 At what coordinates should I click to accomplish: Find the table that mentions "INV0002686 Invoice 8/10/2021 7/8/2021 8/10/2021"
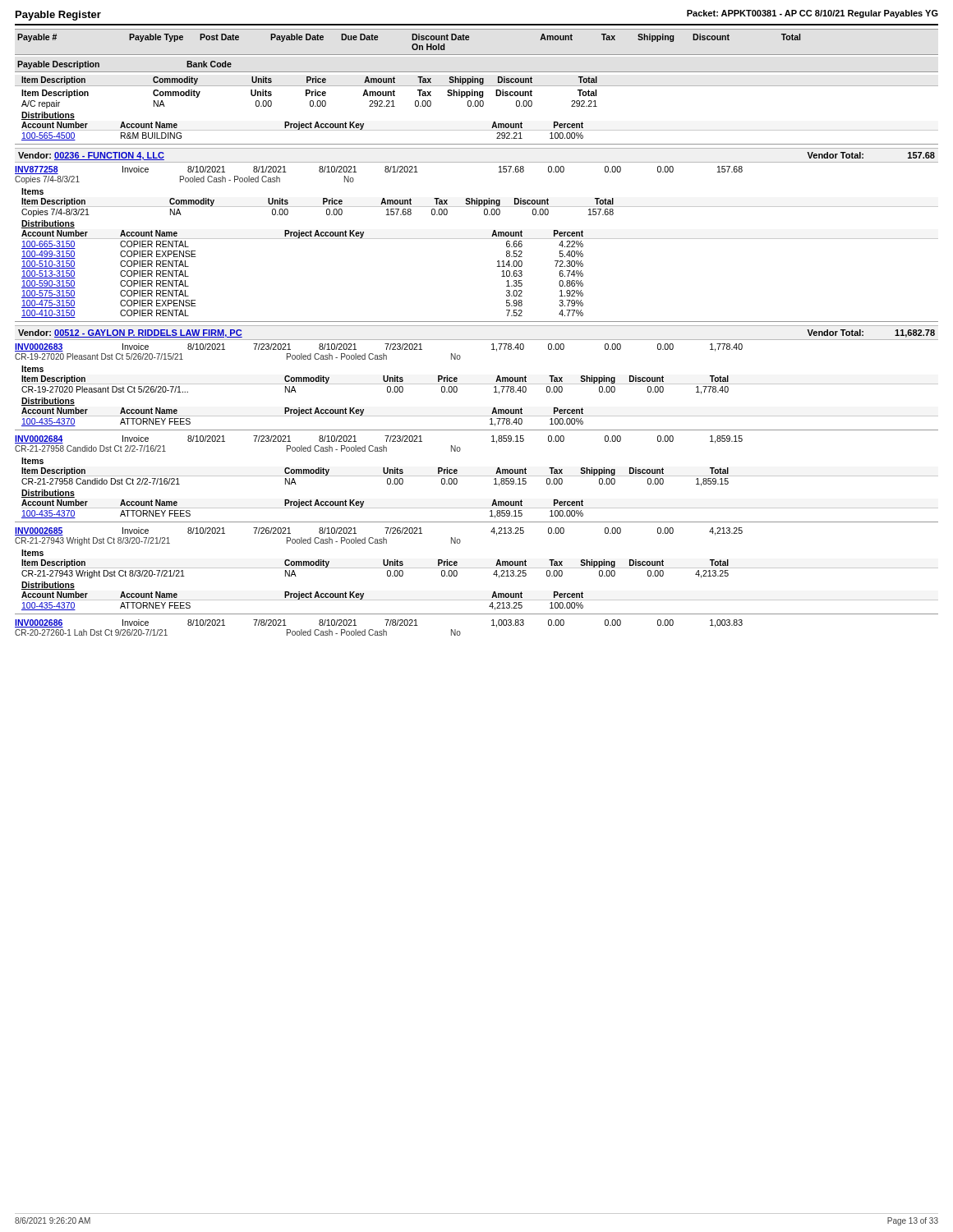pos(476,627)
